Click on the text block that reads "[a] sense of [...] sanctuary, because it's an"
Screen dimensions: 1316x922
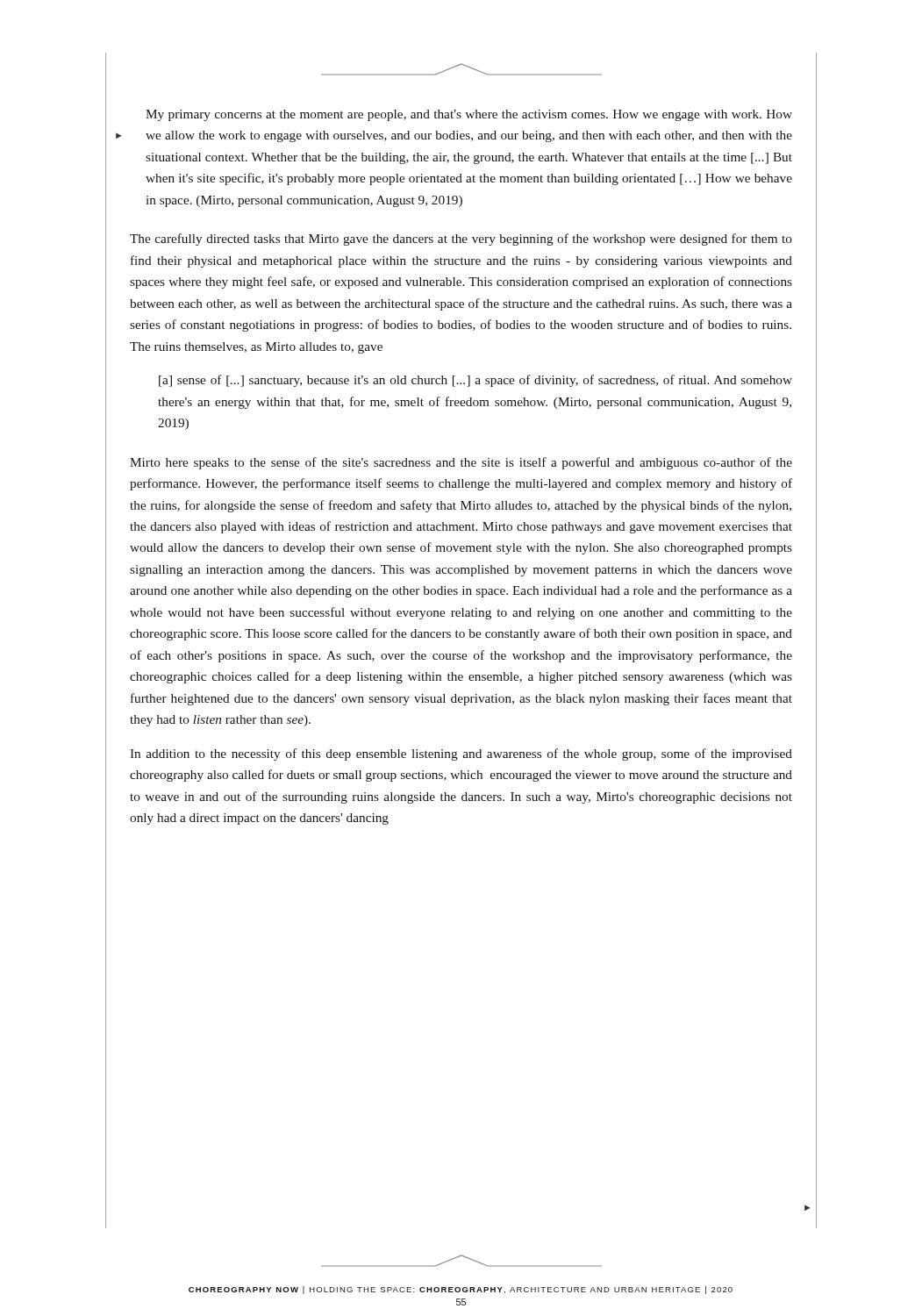pos(475,401)
